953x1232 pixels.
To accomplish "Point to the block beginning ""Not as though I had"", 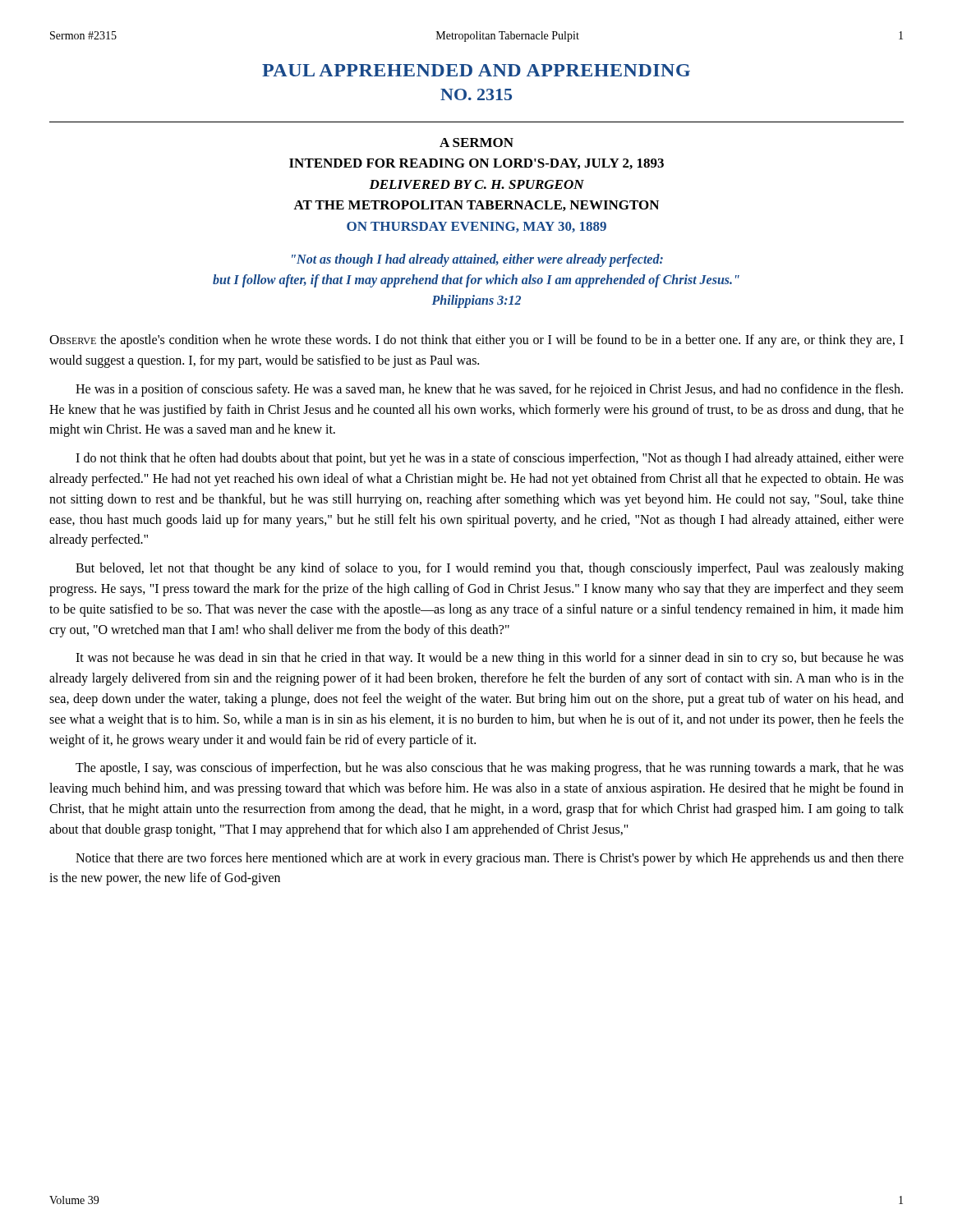I will point(476,280).
